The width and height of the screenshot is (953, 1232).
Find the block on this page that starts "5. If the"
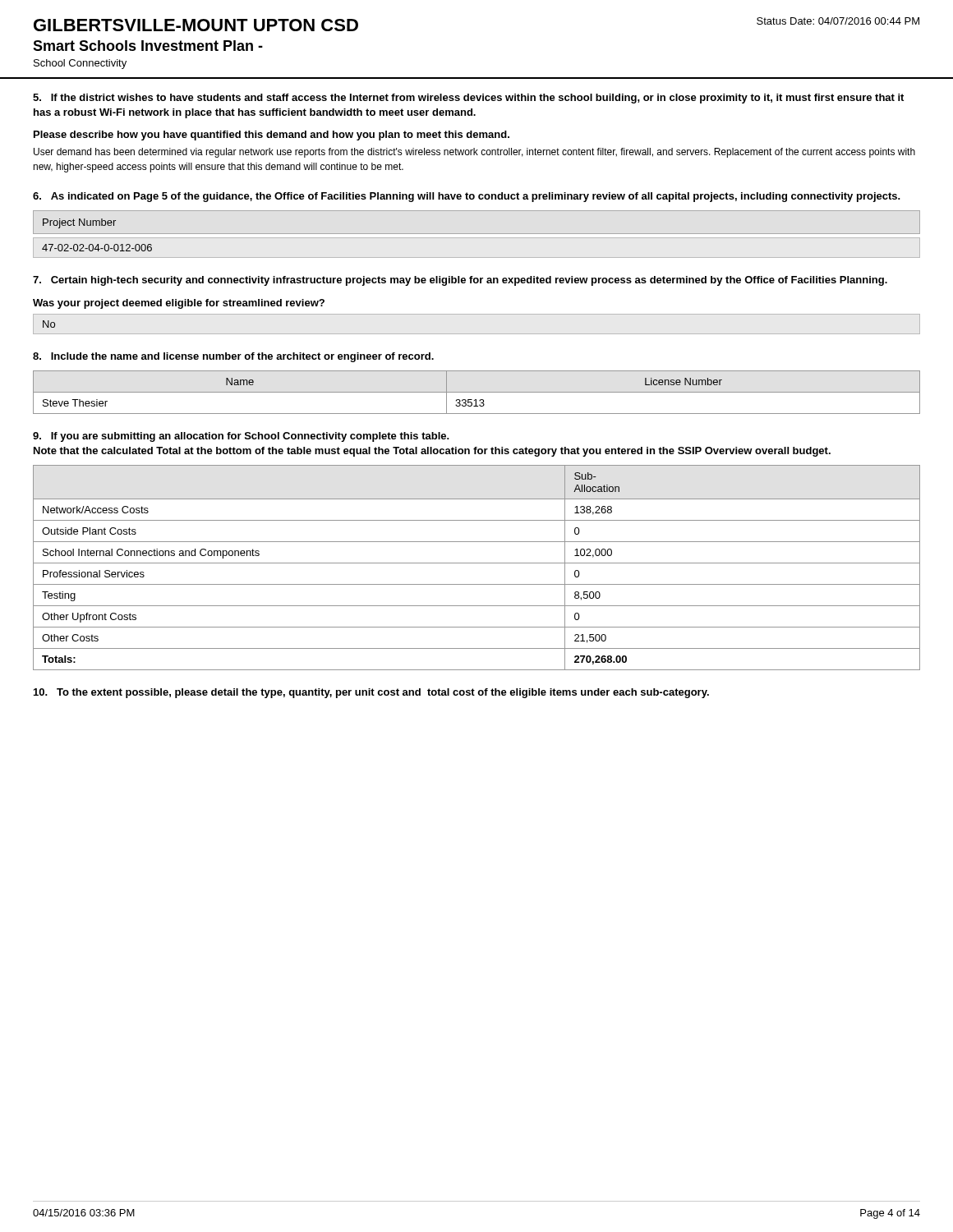click(x=476, y=132)
